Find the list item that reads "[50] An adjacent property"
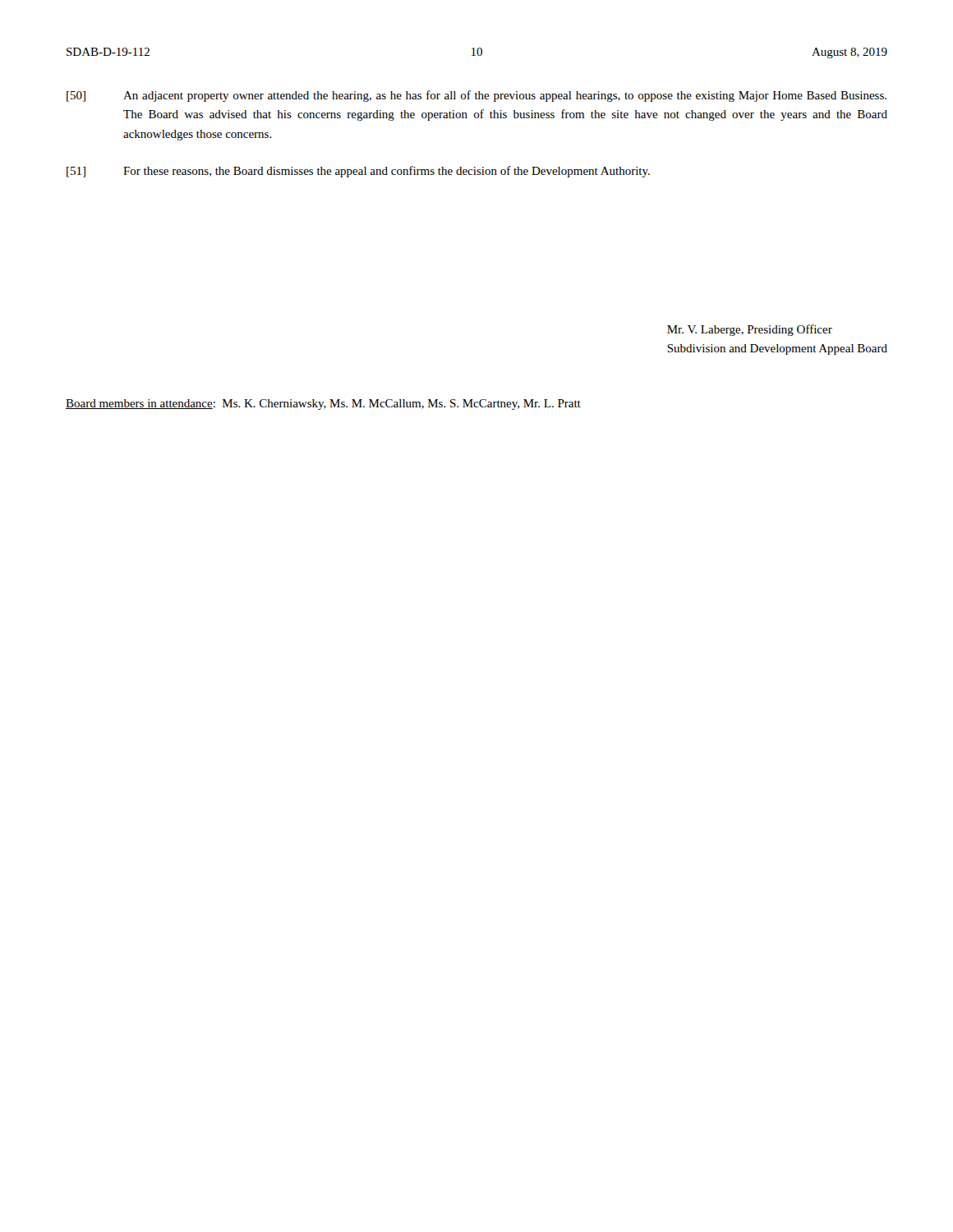Image resolution: width=953 pixels, height=1232 pixels. point(476,115)
